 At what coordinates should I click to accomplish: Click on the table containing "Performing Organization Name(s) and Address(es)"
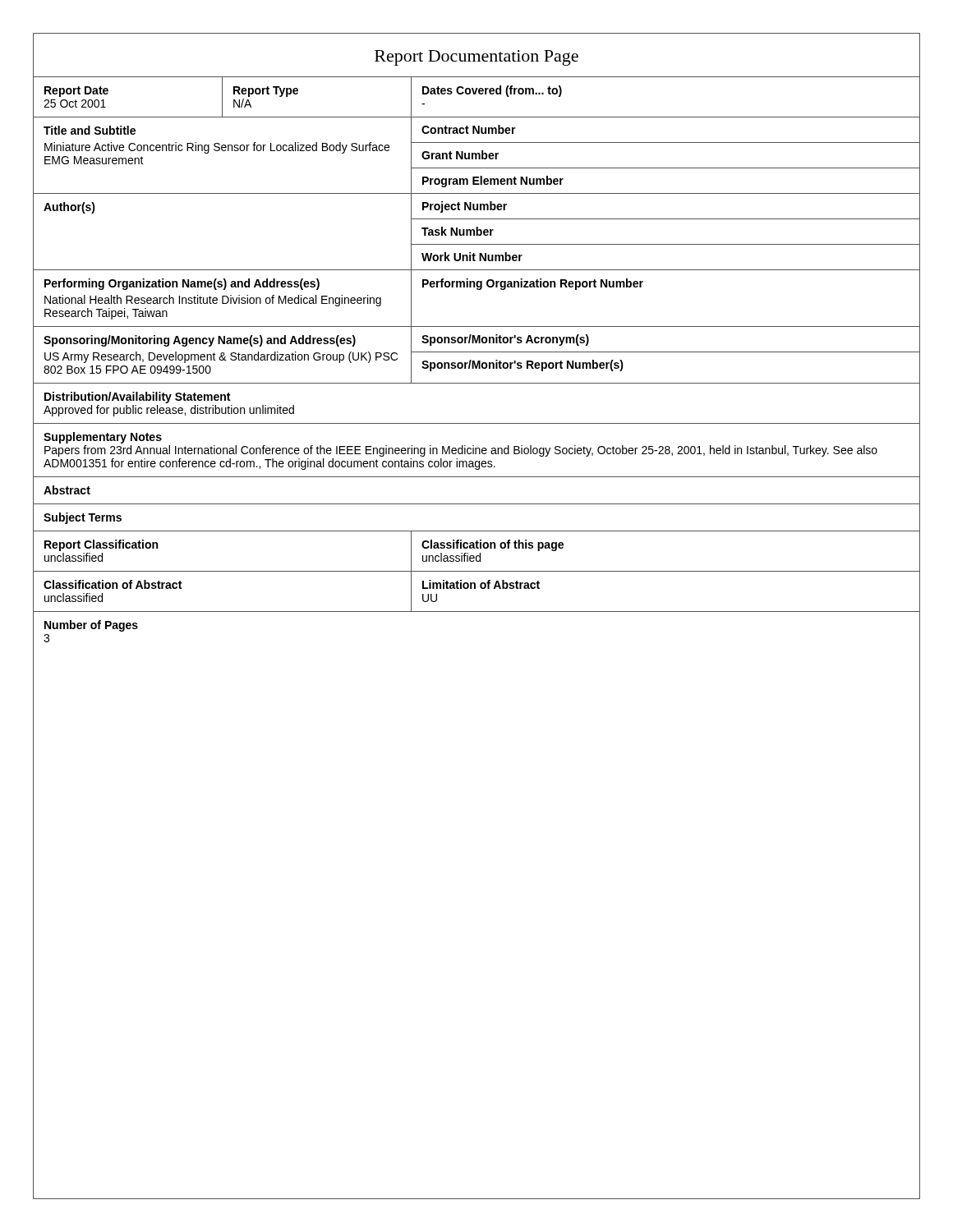pyautogui.click(x=223, y=298)
